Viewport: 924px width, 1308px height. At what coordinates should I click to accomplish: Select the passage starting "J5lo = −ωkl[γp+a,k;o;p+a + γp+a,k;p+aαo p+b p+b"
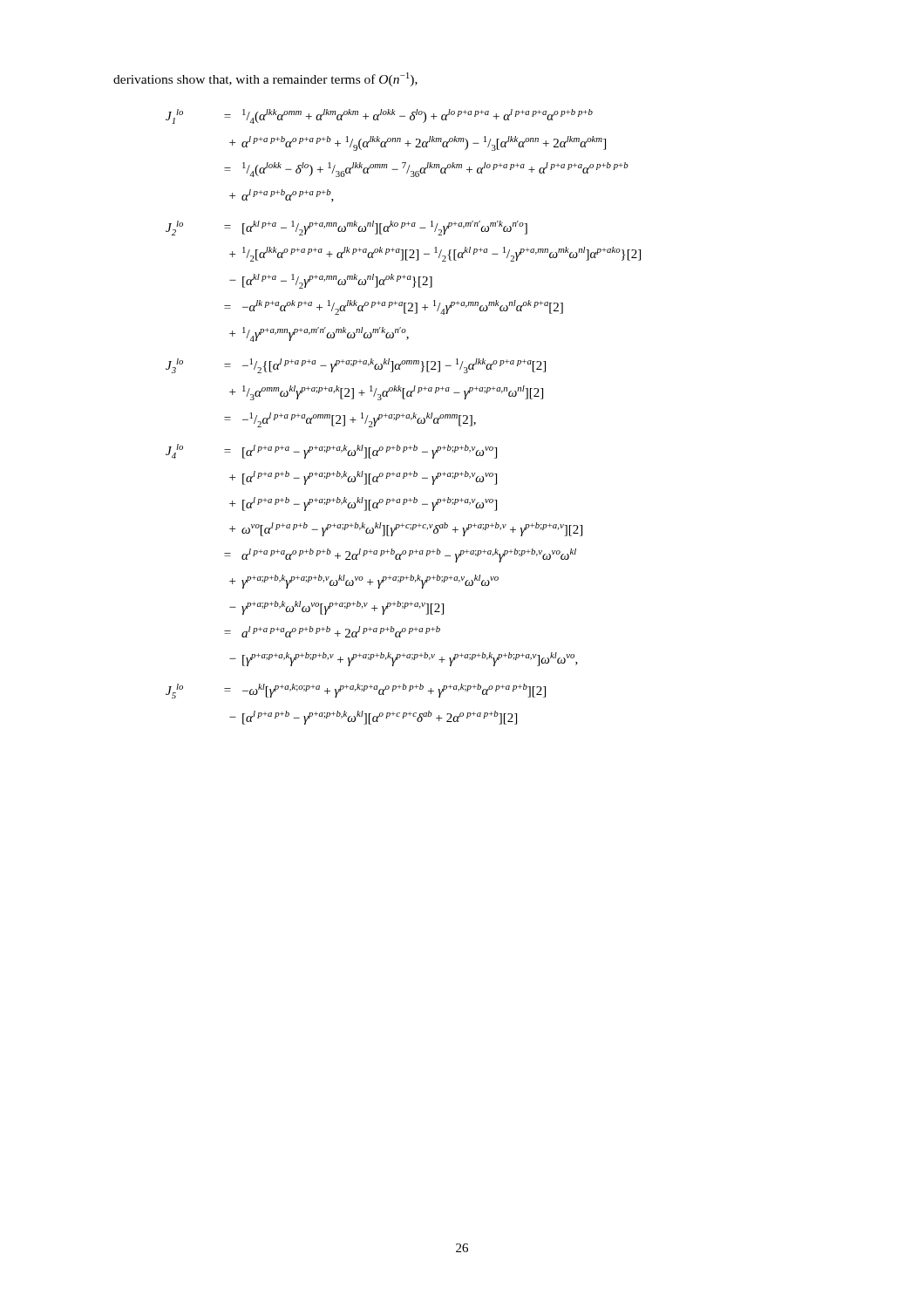click(x=501, y=704)
